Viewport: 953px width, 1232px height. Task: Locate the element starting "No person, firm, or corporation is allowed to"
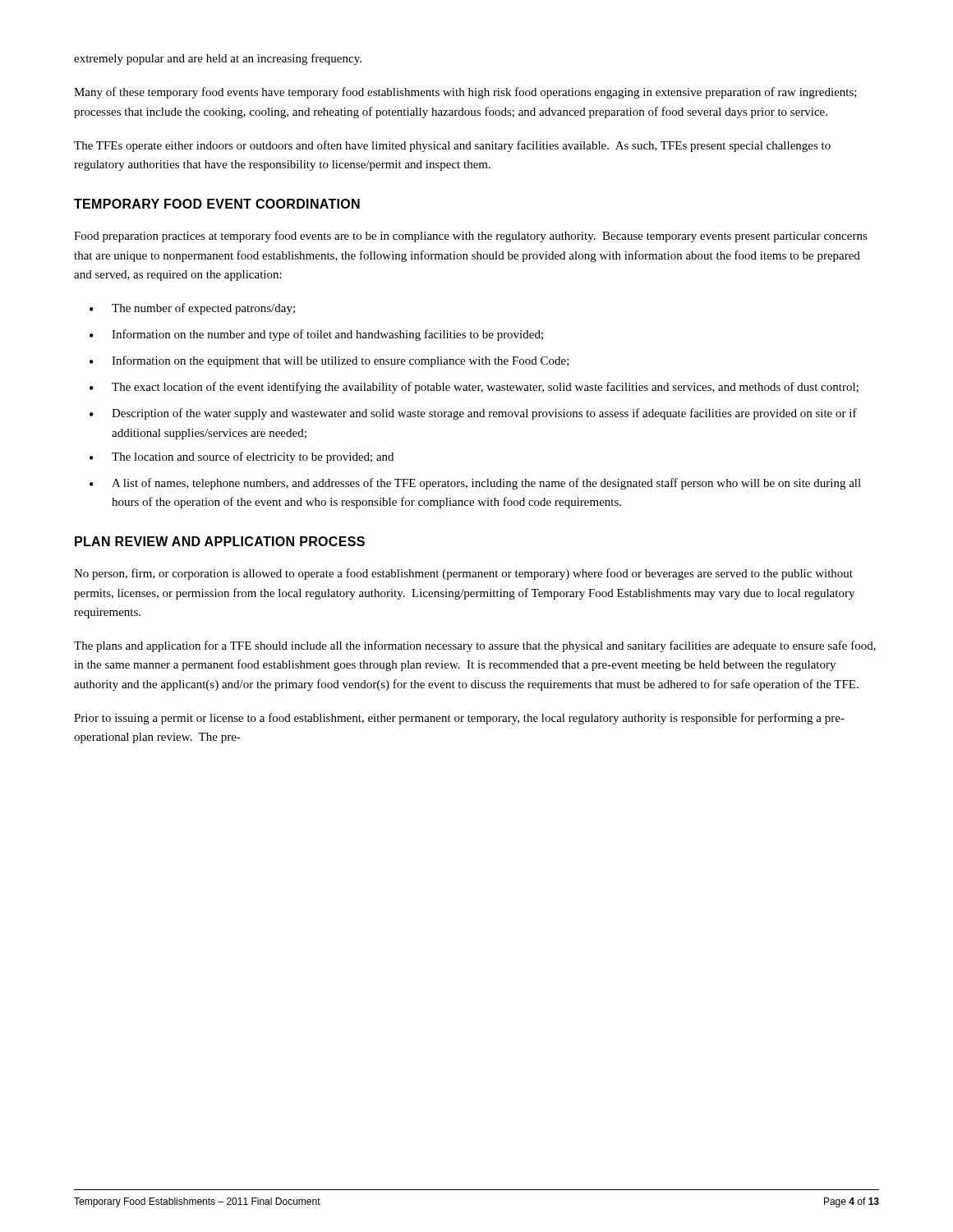[x=464, y=593]
